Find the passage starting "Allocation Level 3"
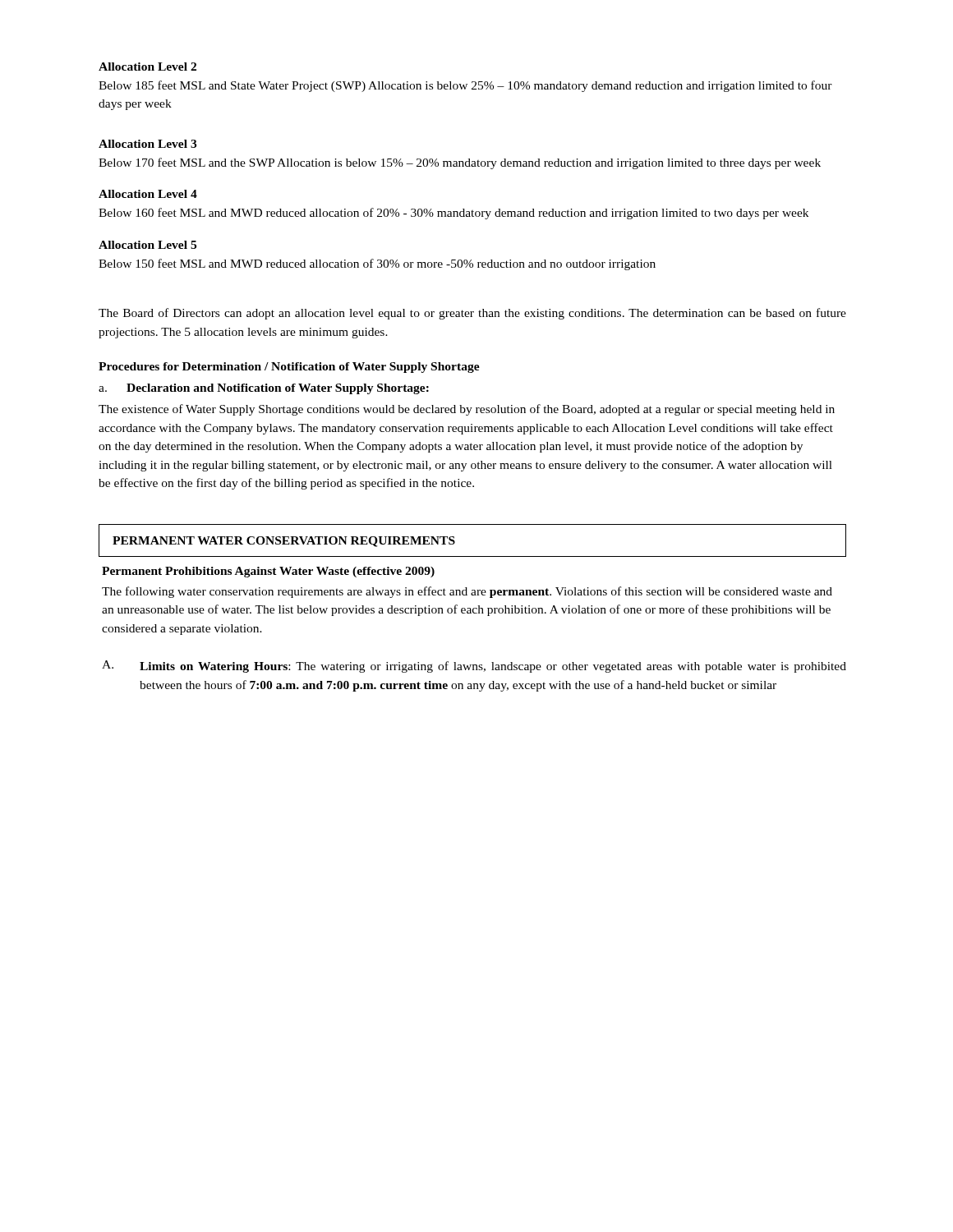The width and height of the screenshot is (953, 1232). click(148, 143)
